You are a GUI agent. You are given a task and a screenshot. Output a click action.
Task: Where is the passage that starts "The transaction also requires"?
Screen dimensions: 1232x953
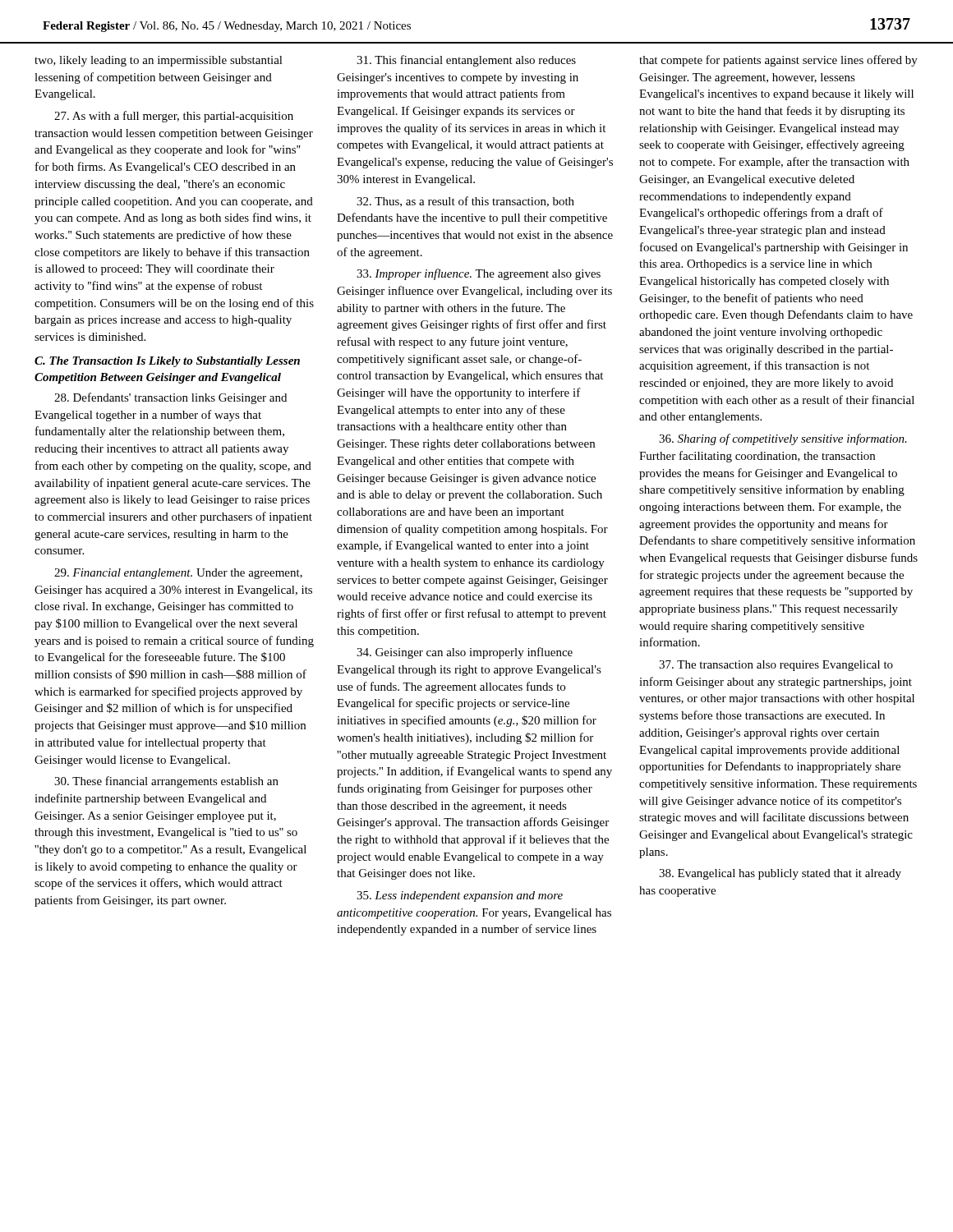click(x=779, y=758)
